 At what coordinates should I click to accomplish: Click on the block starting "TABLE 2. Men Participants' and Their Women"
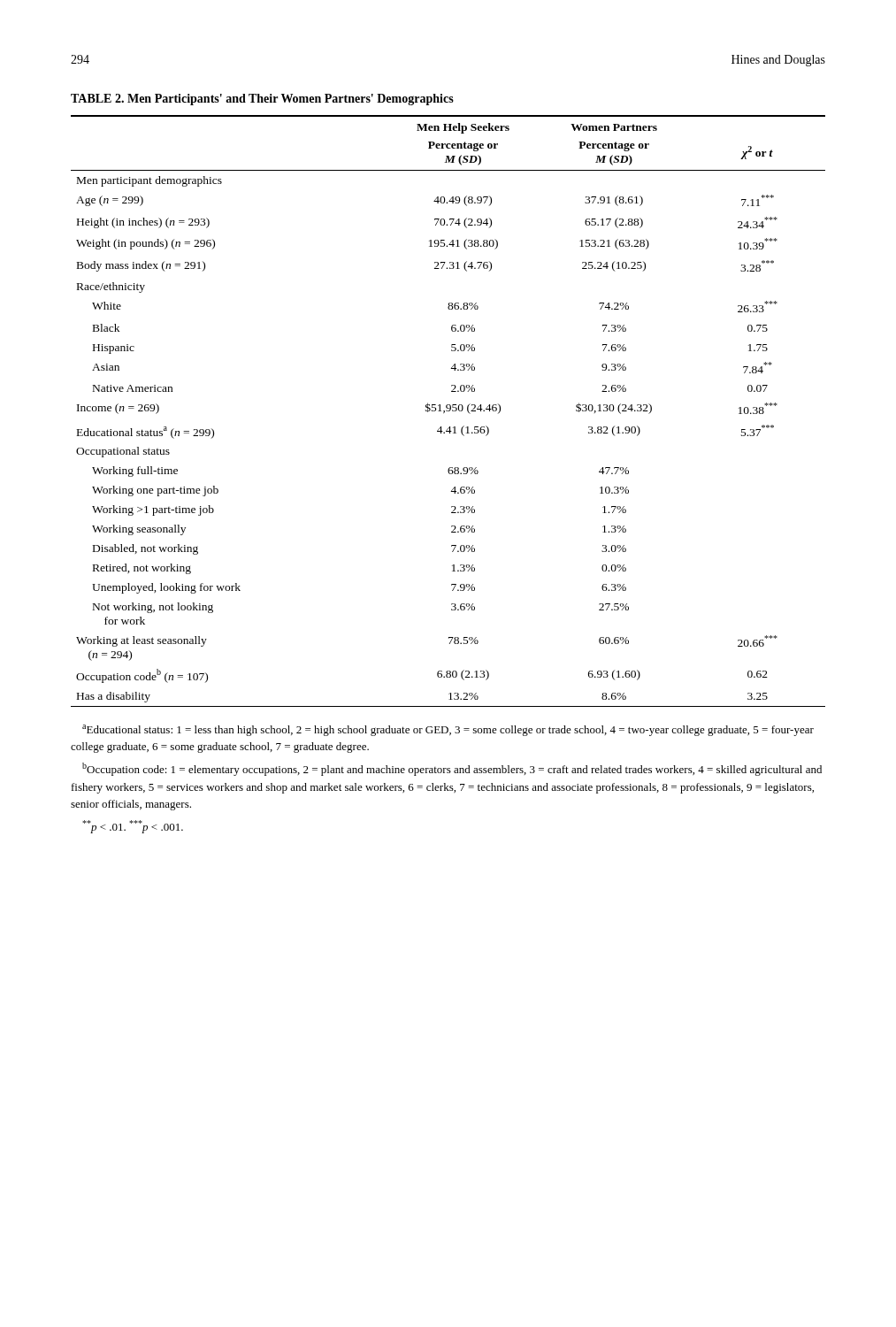[262, 99]
